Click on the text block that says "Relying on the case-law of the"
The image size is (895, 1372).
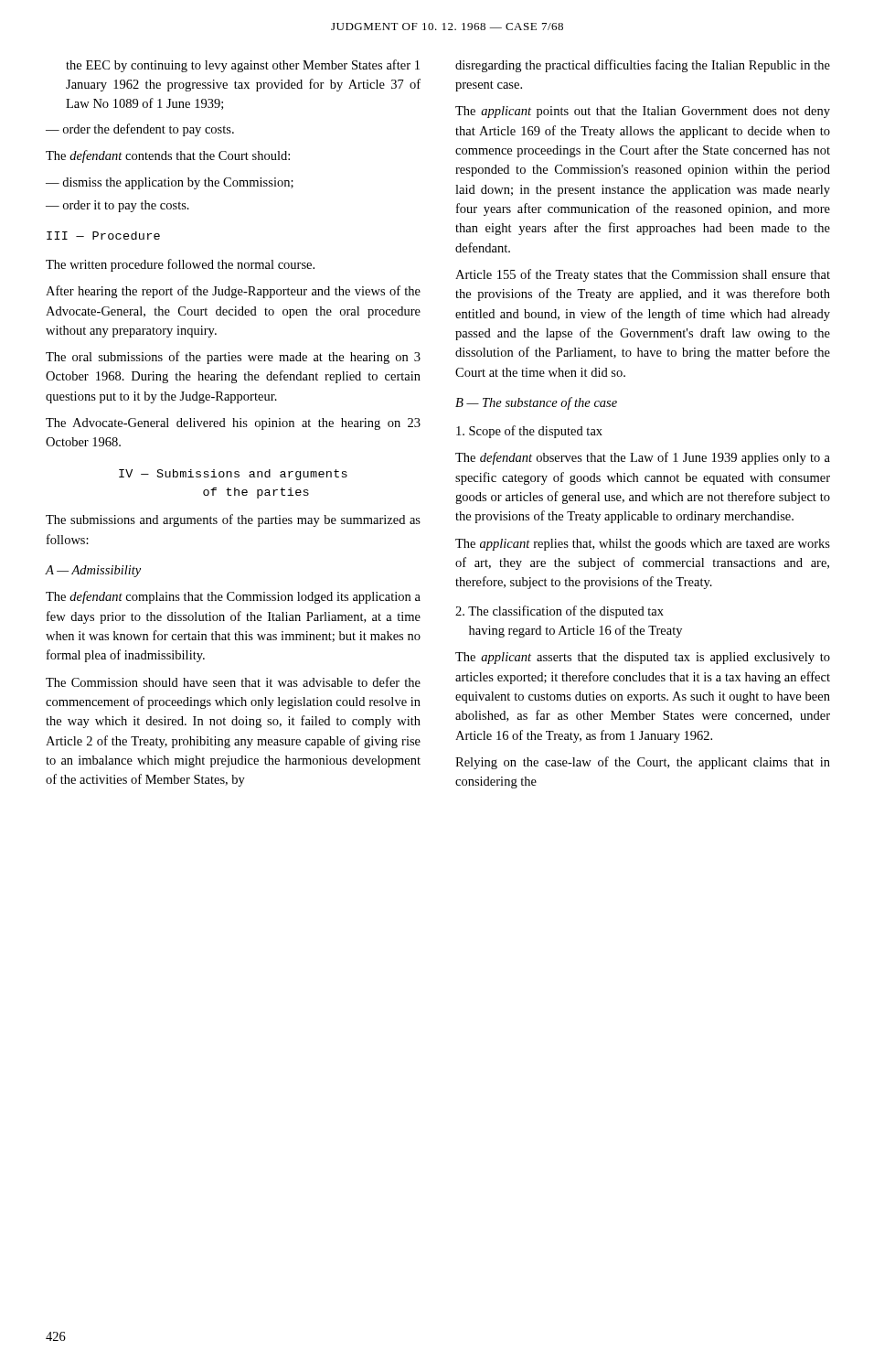coord(643,772)
